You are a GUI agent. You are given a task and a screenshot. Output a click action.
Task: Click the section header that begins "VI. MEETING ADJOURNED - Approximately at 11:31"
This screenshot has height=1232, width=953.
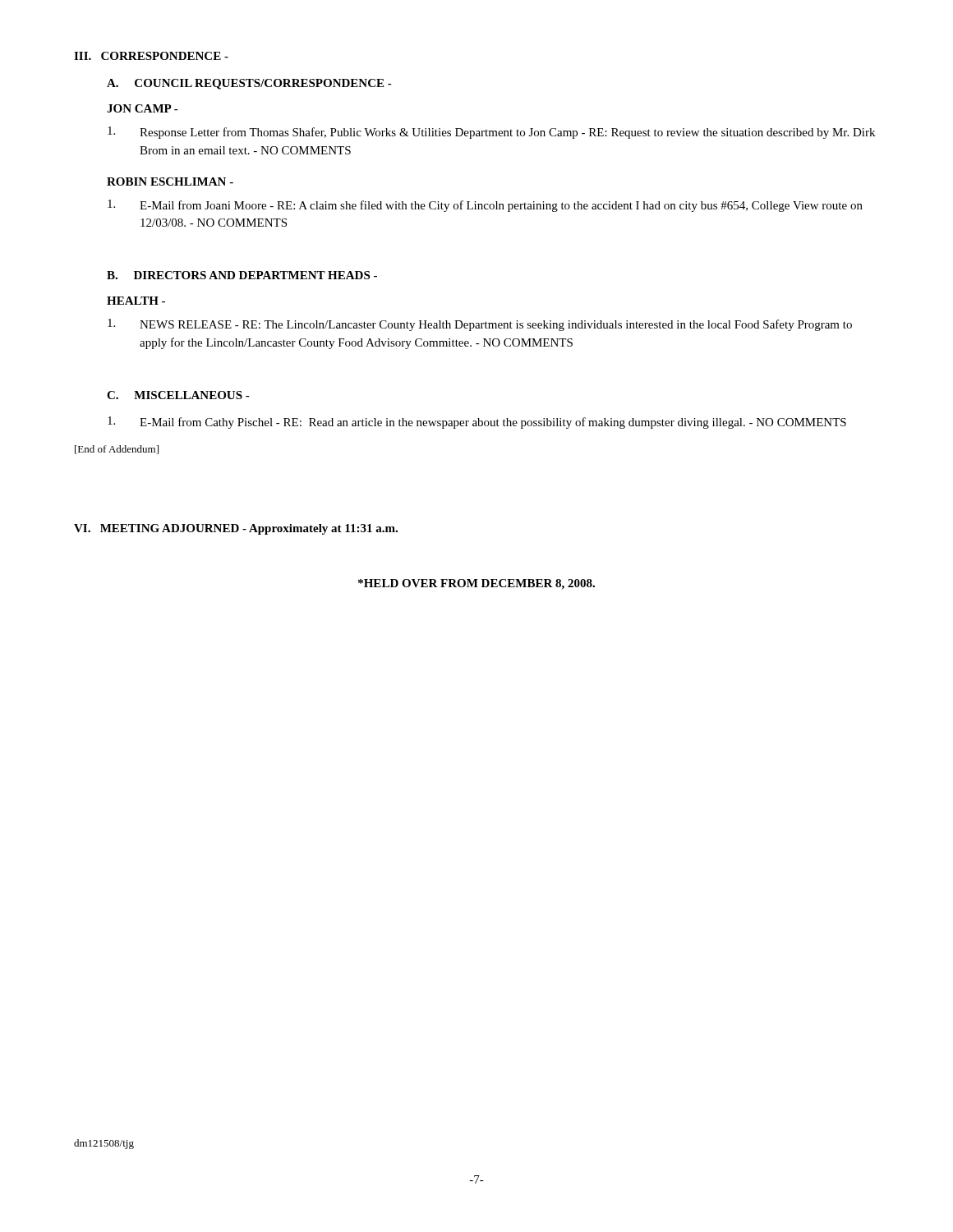pos(236,528)
